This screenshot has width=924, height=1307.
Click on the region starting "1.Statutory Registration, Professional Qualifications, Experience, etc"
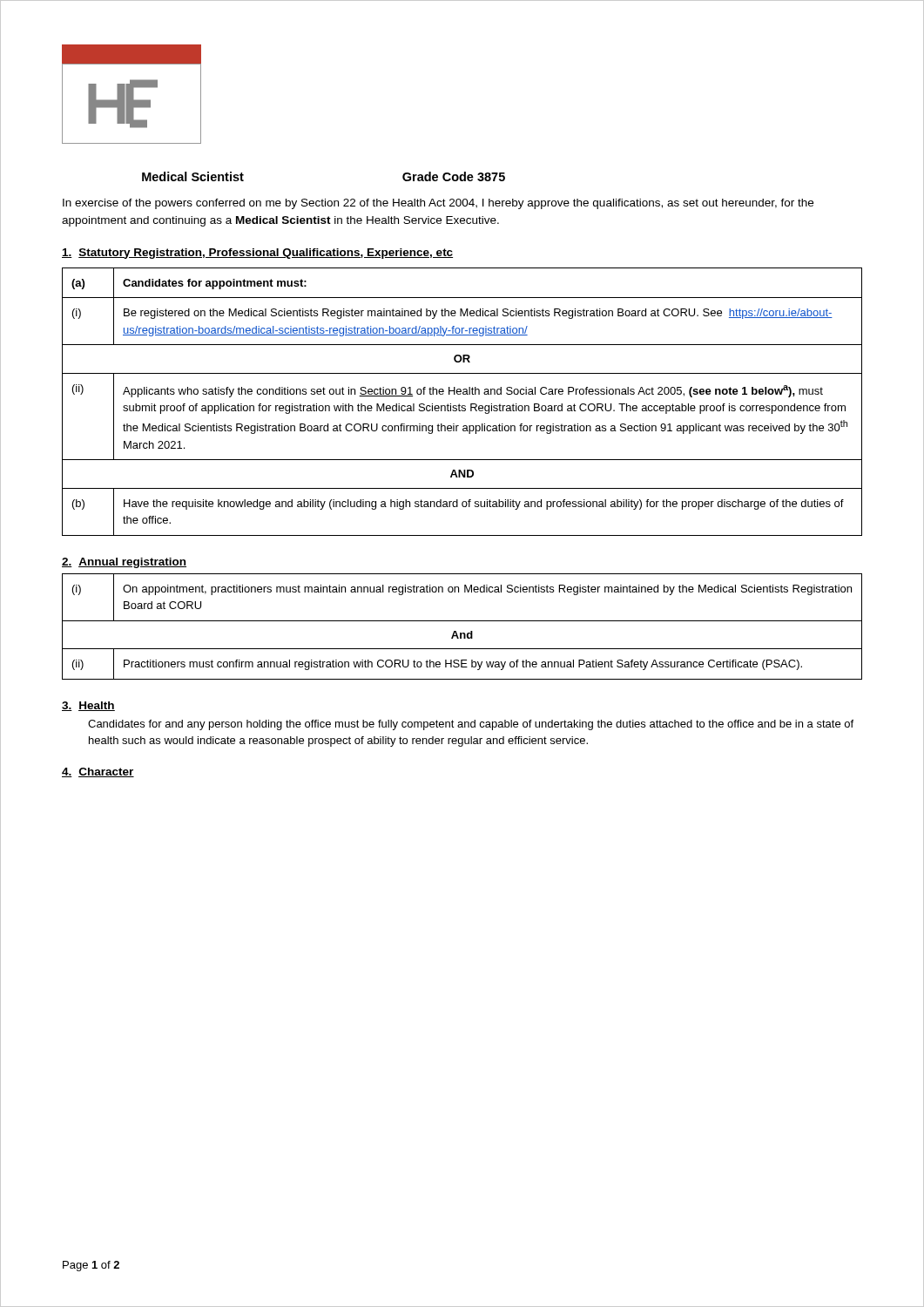click(257, 252)
